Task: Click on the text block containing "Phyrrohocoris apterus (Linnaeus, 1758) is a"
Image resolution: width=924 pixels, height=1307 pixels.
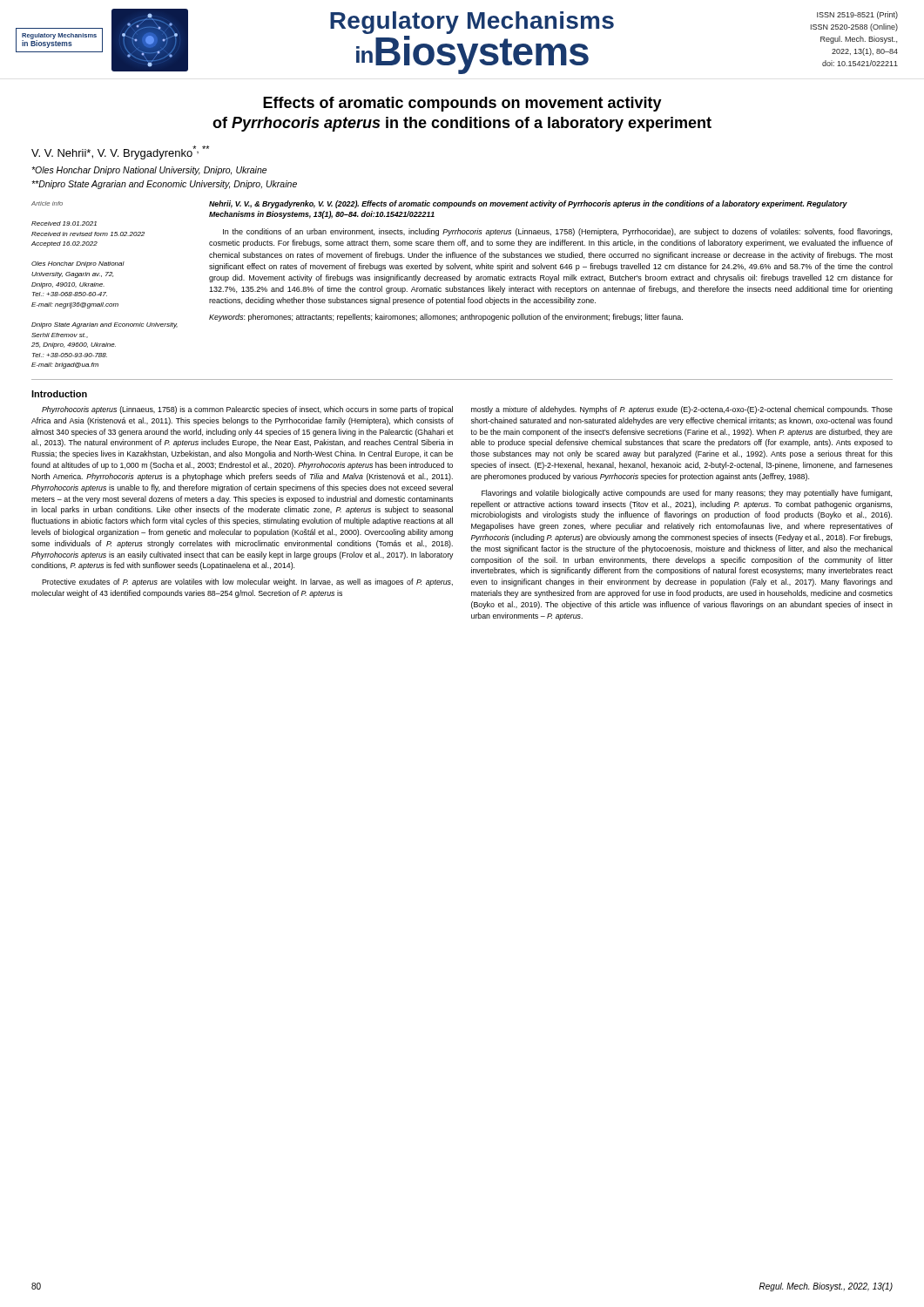Action: 242,502
